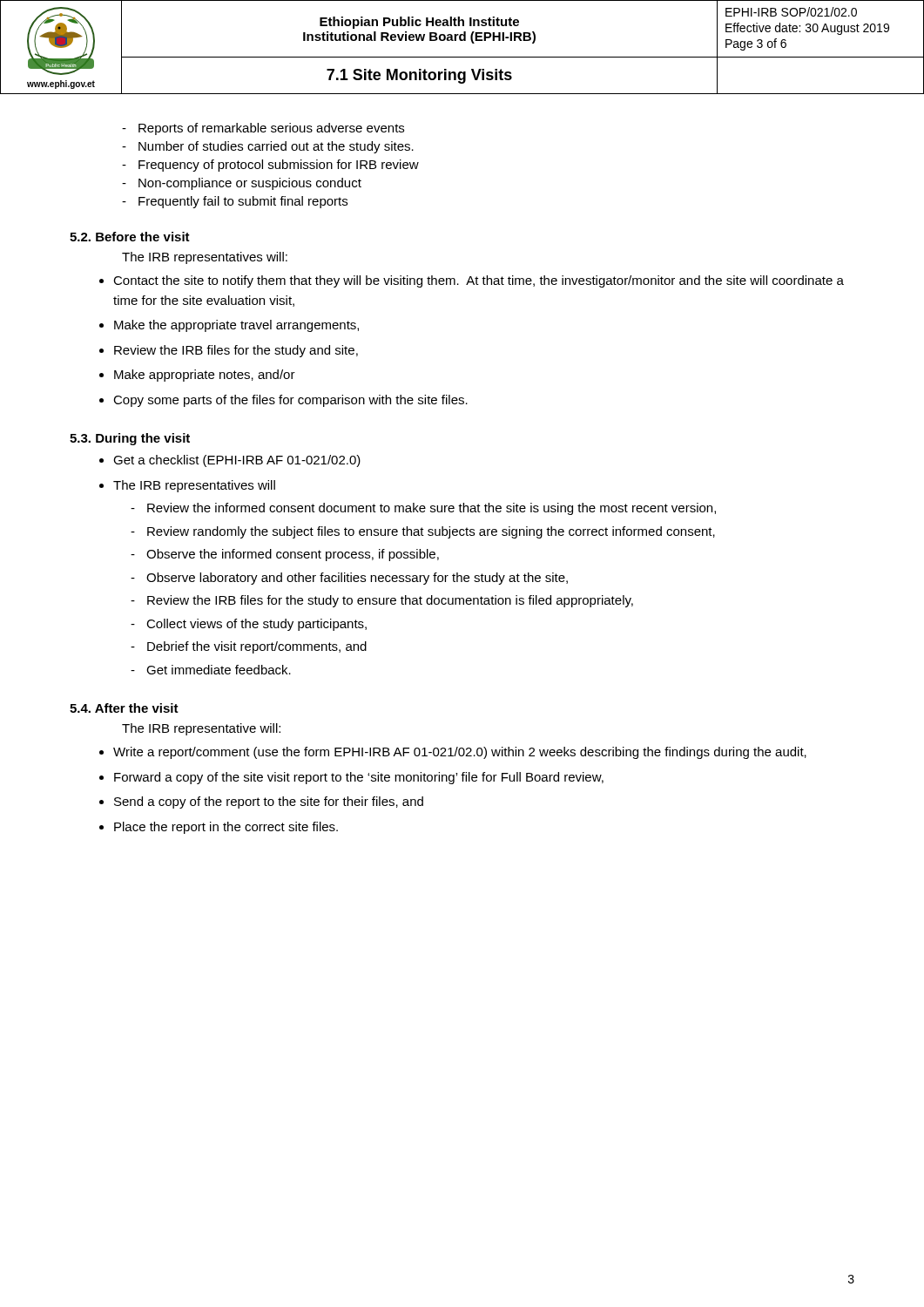Viewport: 924px width, 1307px height.
Task: Locate the list item that says "Get a checklist (EPHI-IRB"
Action: pos(237,461)
